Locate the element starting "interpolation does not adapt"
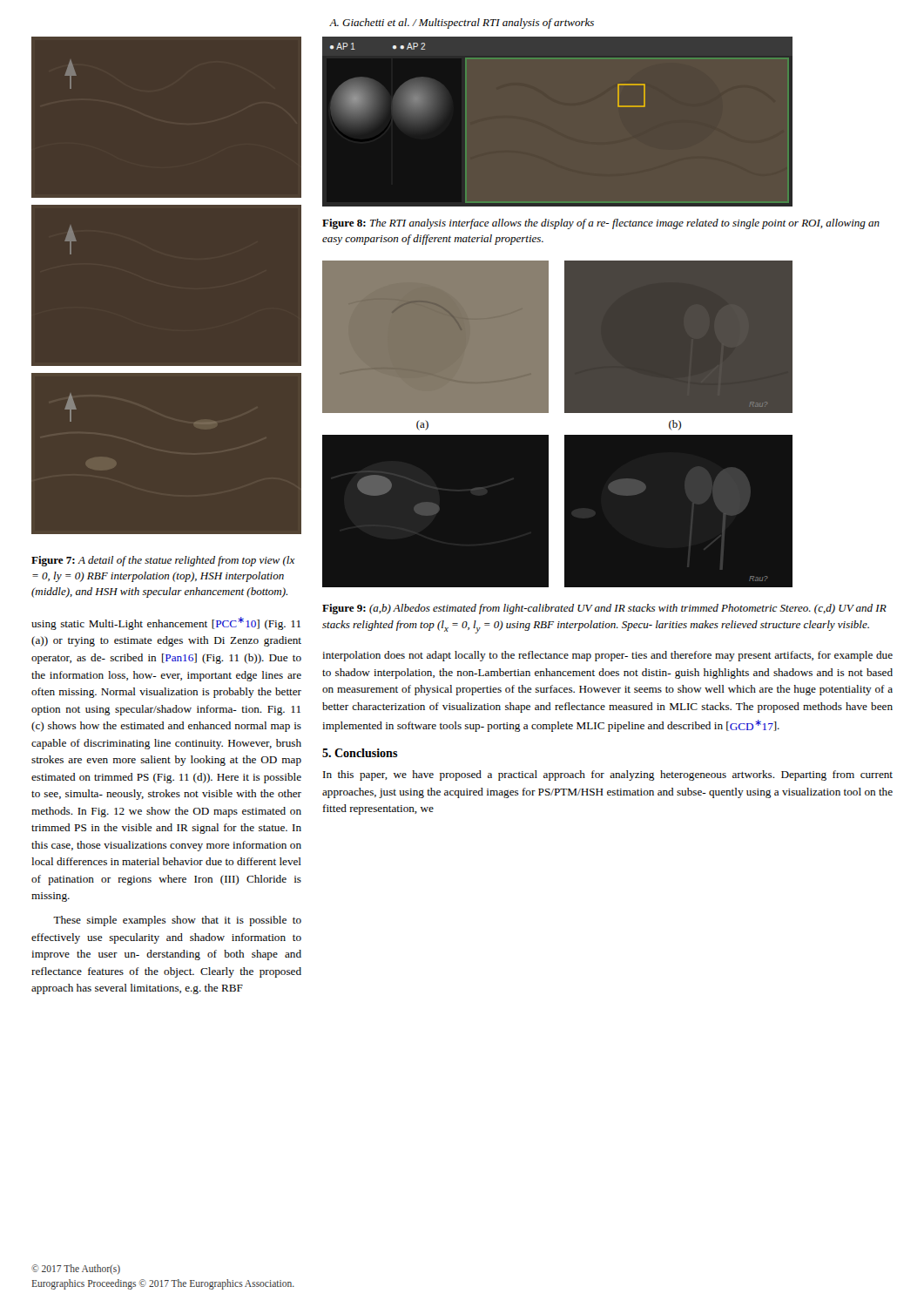Viewport: 924px width, 1307px height. coord(607,691)
